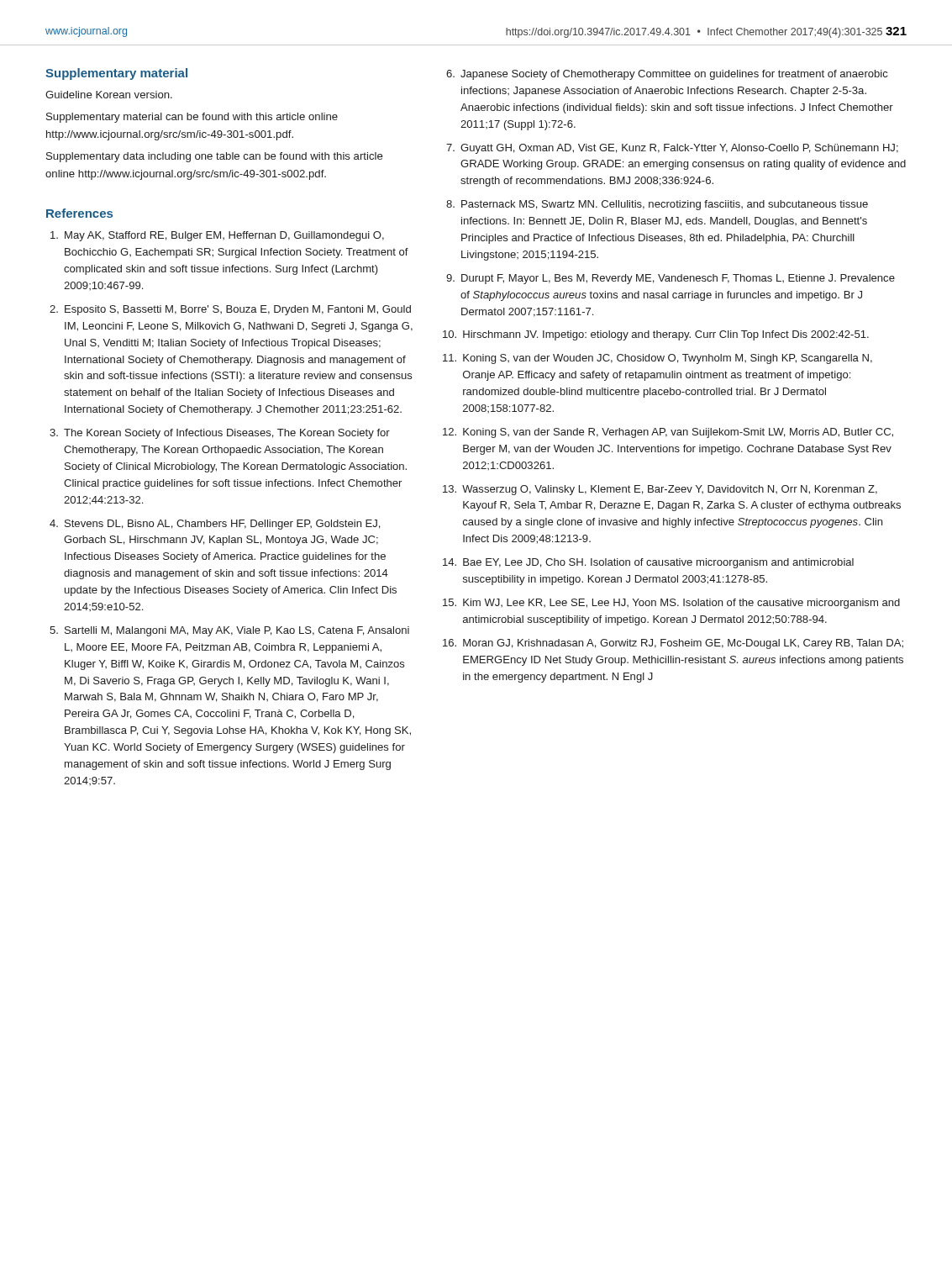Click on the list item containing "14. Bae EY, Lee JD, Cho SH. Isolation"
The width and height of the screenshot is (952, 1261).
tap(674, 571)
